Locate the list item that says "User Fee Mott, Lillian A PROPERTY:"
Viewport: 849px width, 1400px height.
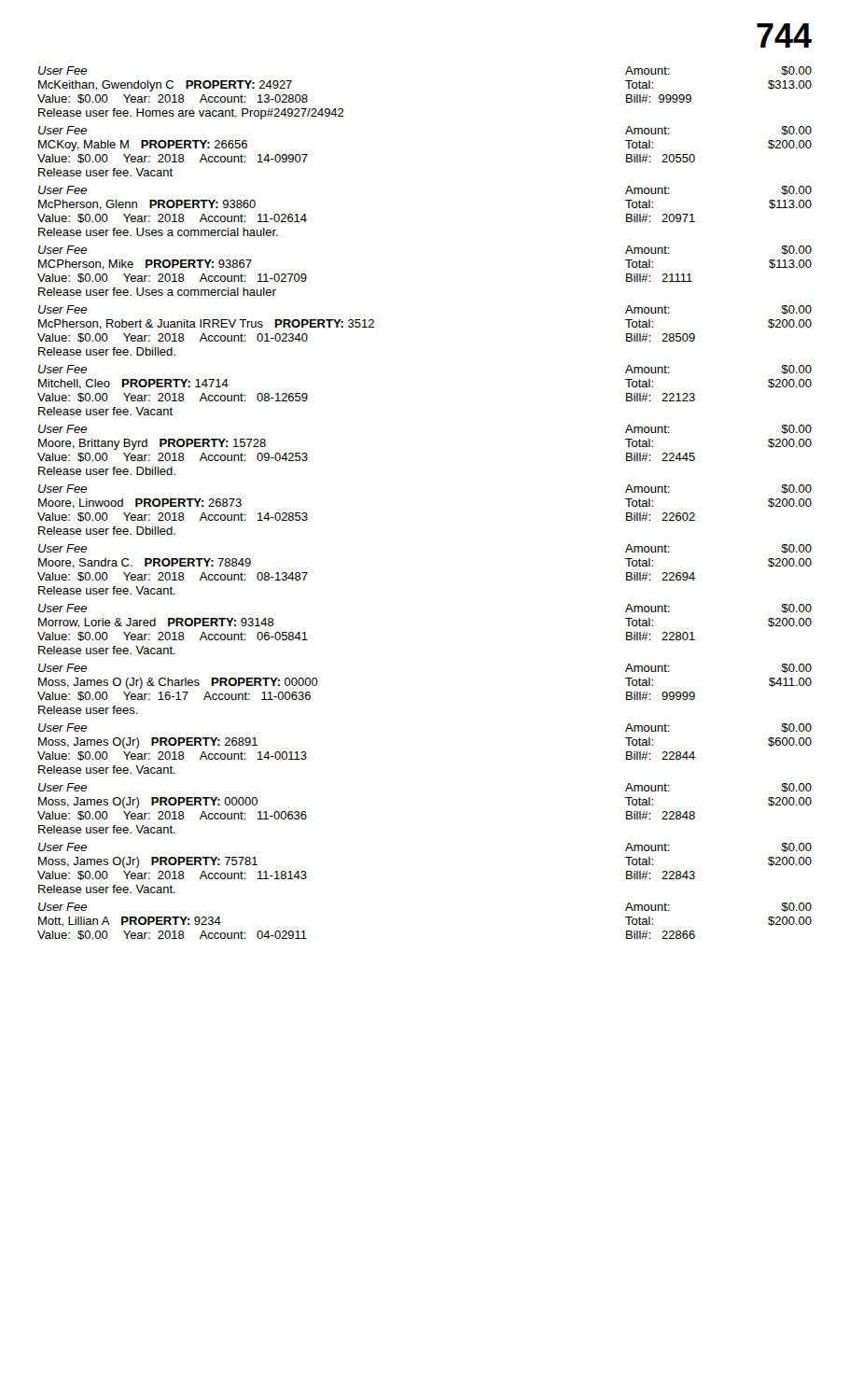(x=51, y=908)
